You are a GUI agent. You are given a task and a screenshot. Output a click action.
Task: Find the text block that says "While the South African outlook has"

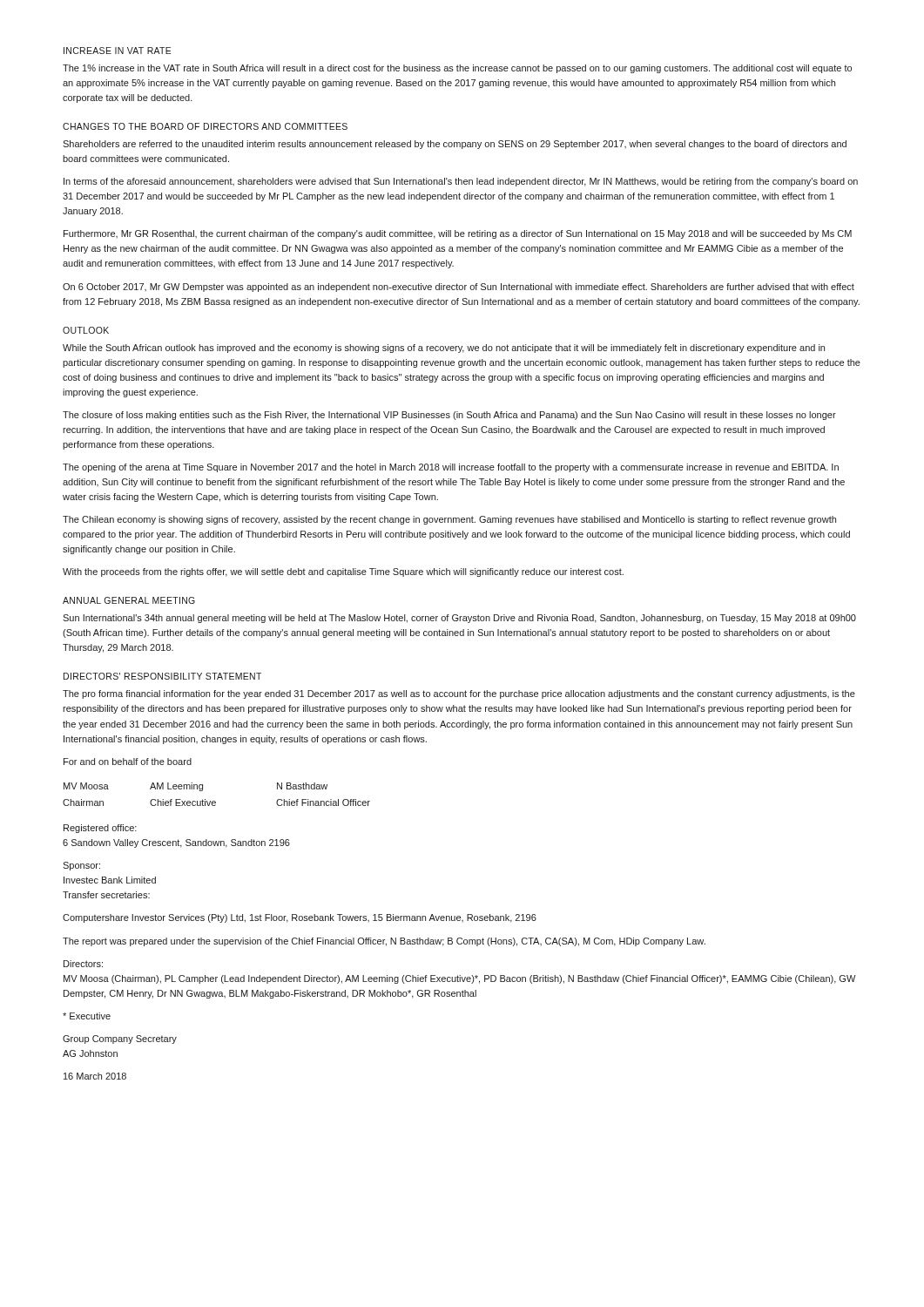(462, 370)
